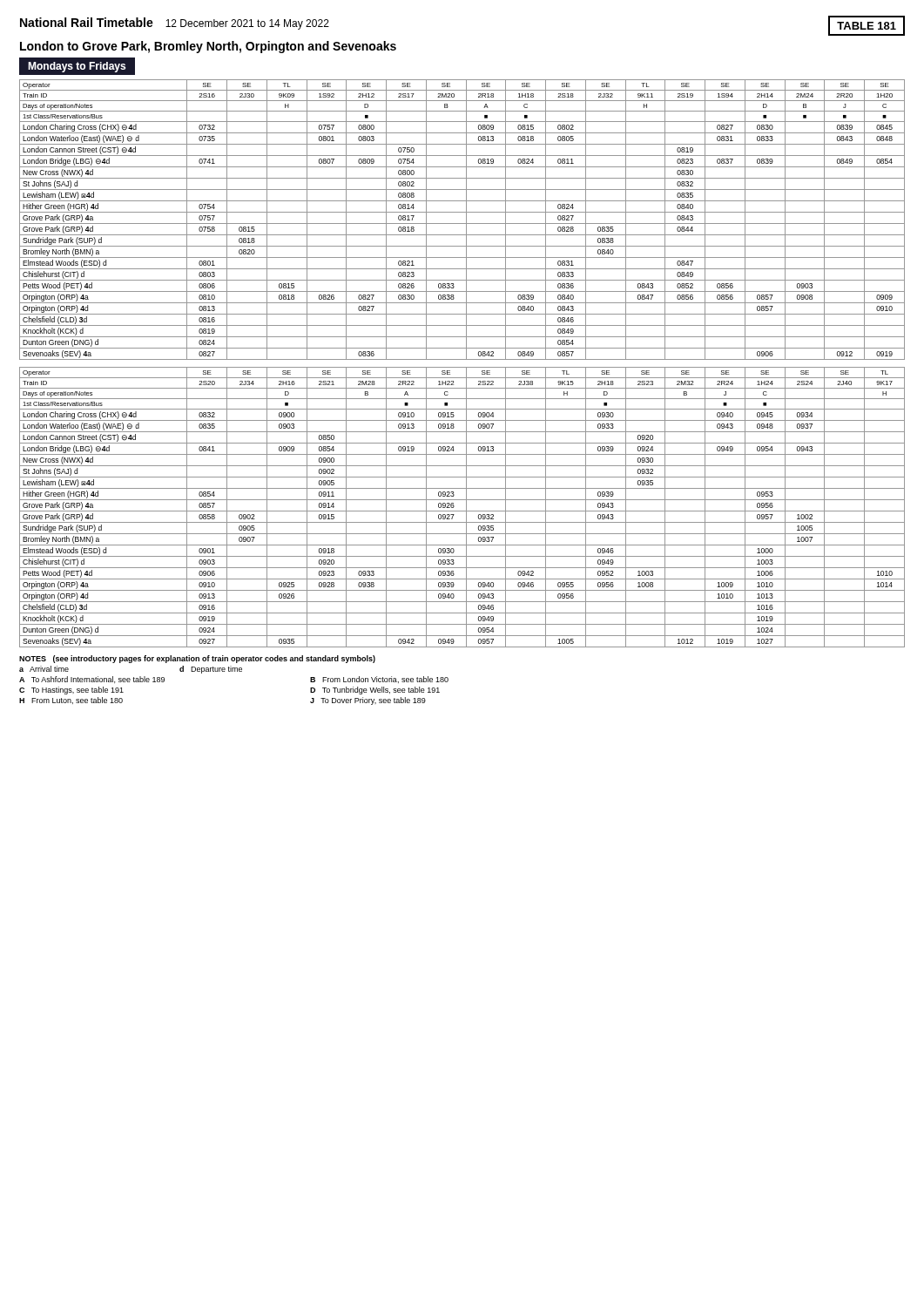Locate the block starting "A To Ashford International, see table"
This screenshot has width=924, height=1307.
pyautogui.click(x=92, y=680)
